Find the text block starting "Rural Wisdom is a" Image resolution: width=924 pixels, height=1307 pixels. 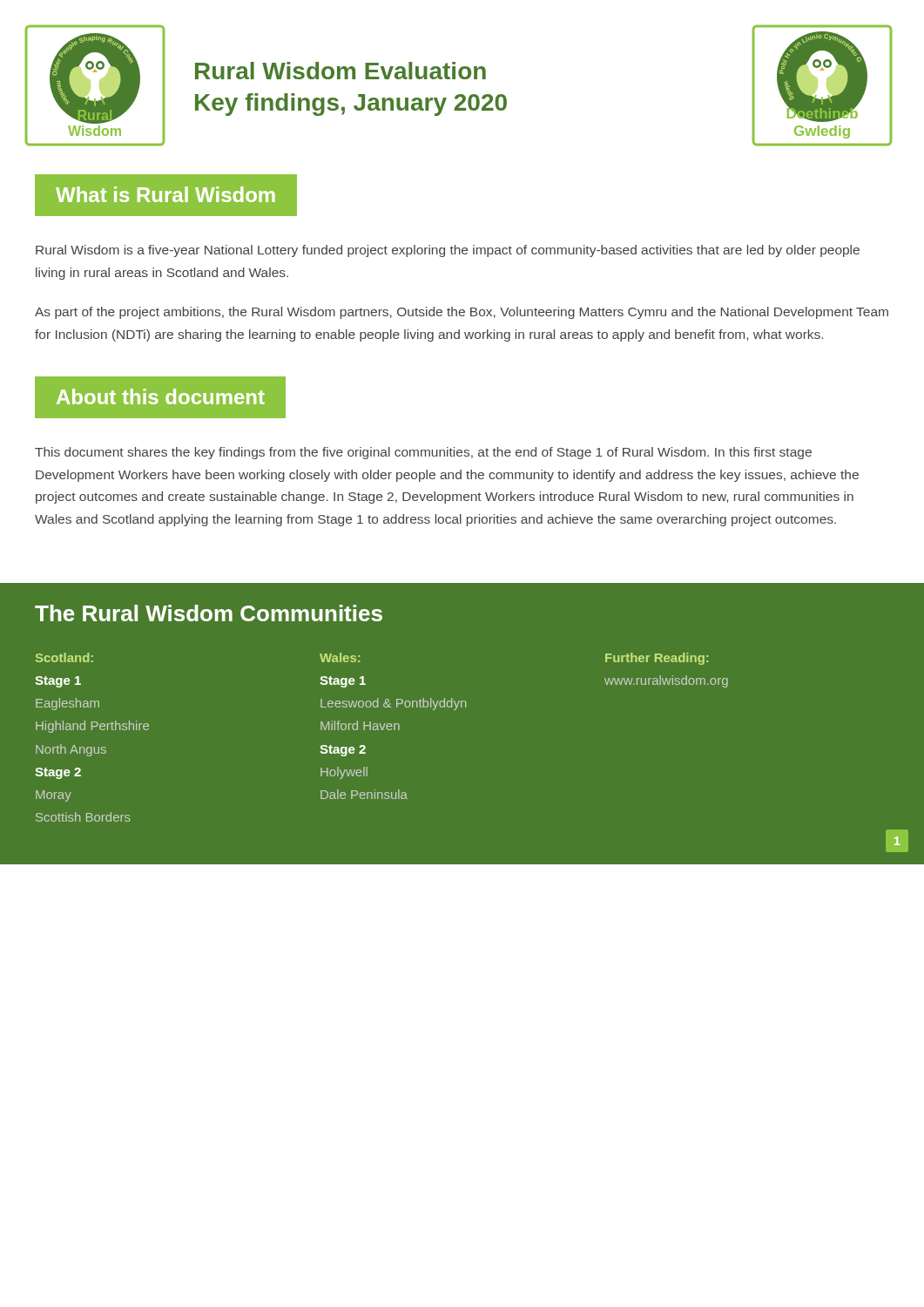point(447,261)
